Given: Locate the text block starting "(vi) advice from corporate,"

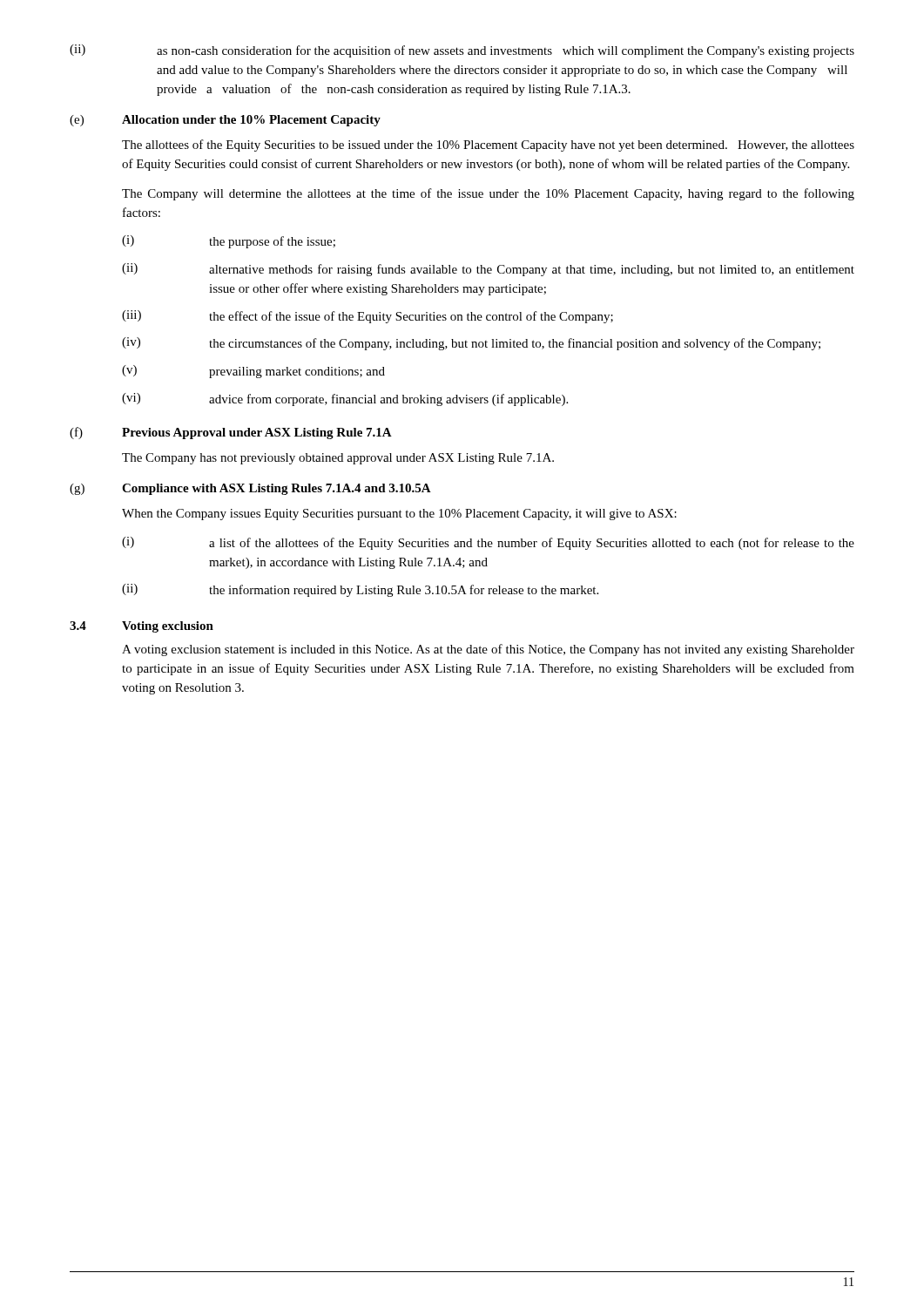Looking at the screenshot, I should tap(488, 400).
